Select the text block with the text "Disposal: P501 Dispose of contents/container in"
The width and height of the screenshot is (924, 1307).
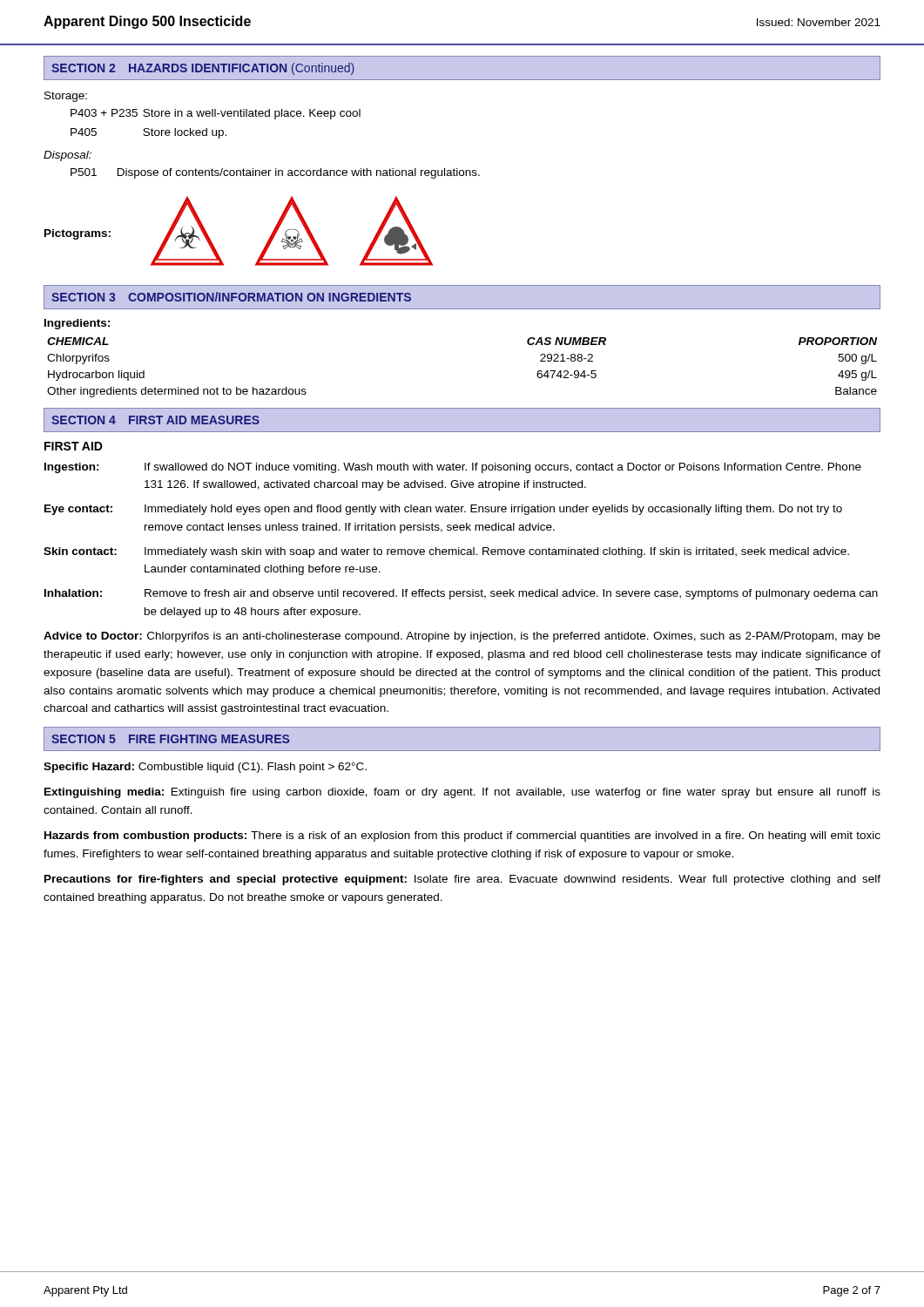pyautogui.click(x=462, y=165)
